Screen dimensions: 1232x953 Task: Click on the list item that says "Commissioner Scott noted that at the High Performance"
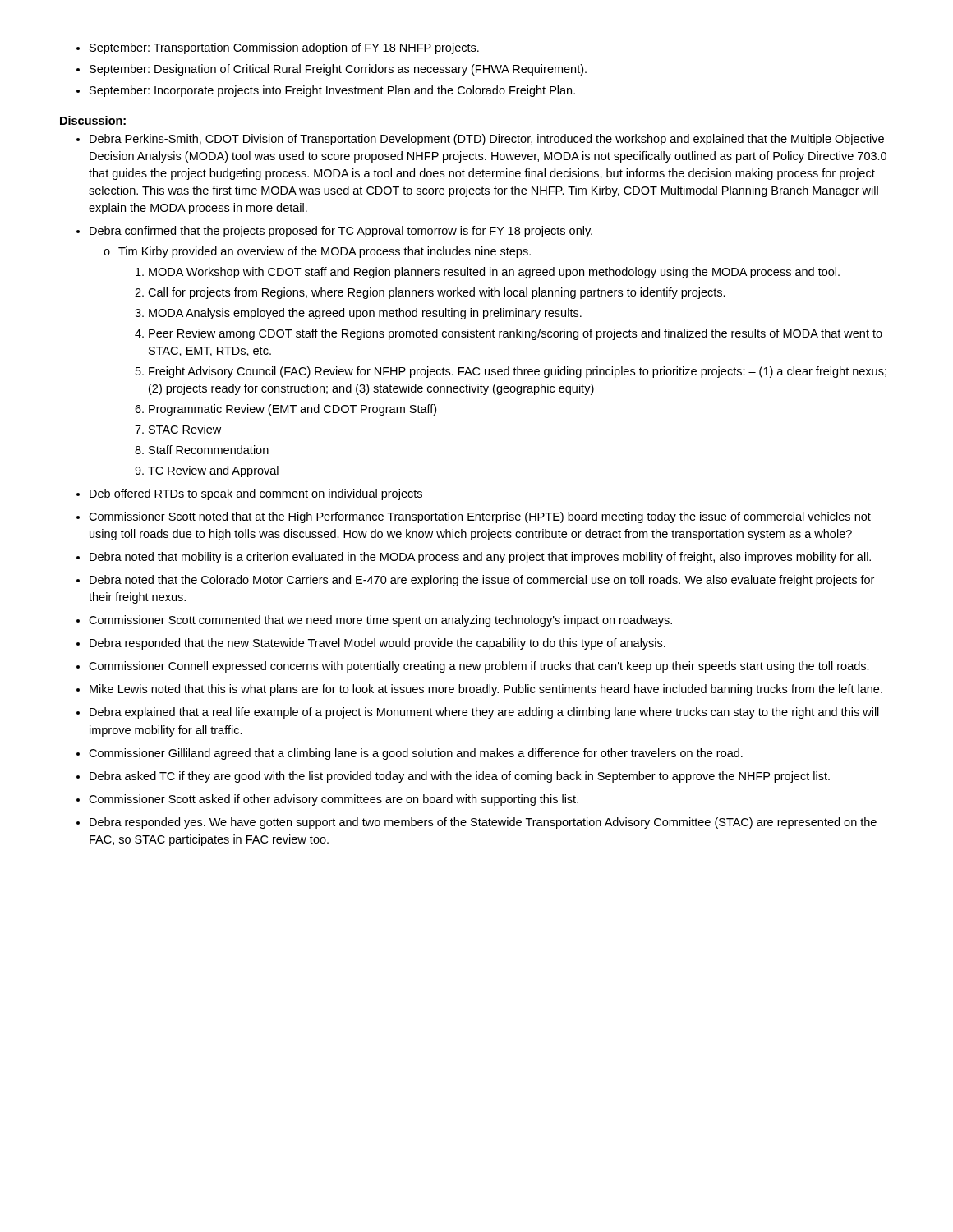(480, 526)
